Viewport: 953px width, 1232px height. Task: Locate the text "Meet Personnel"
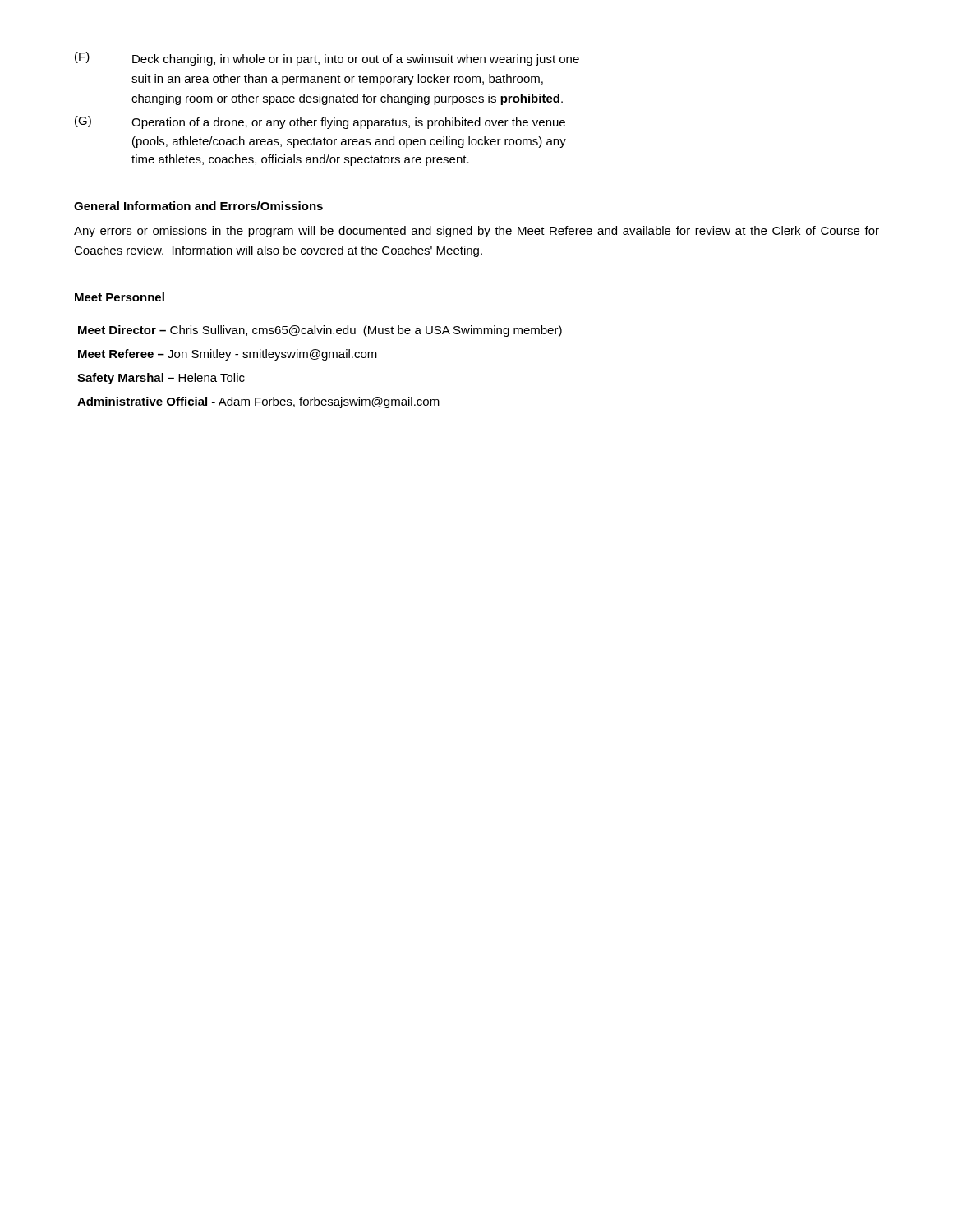[120, 296]
